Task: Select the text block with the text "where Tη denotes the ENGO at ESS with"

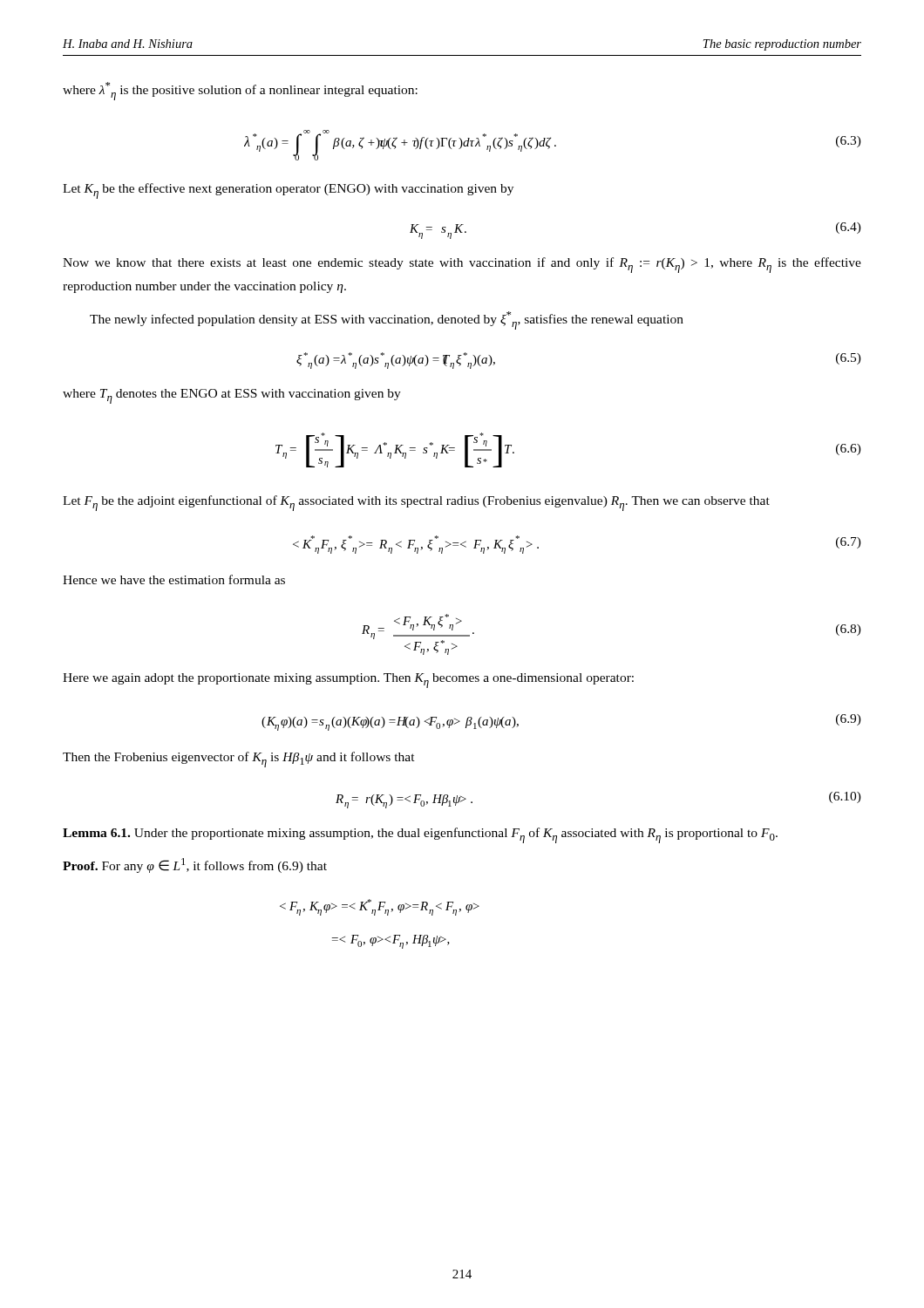Action: click(x=232, y=396)
